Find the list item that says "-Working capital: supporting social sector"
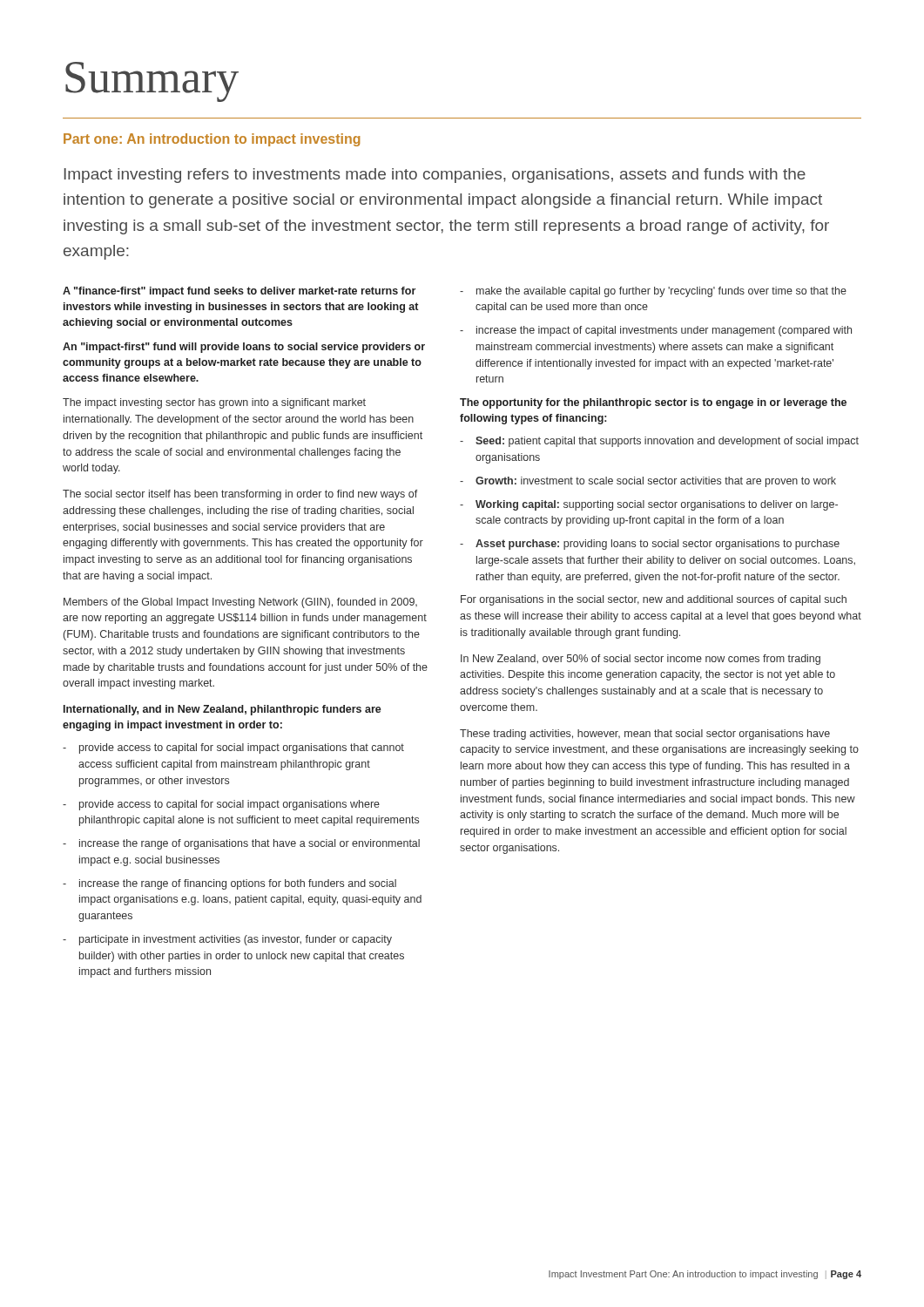This screenshot has height=1307, width=924. tap(661, 513)
